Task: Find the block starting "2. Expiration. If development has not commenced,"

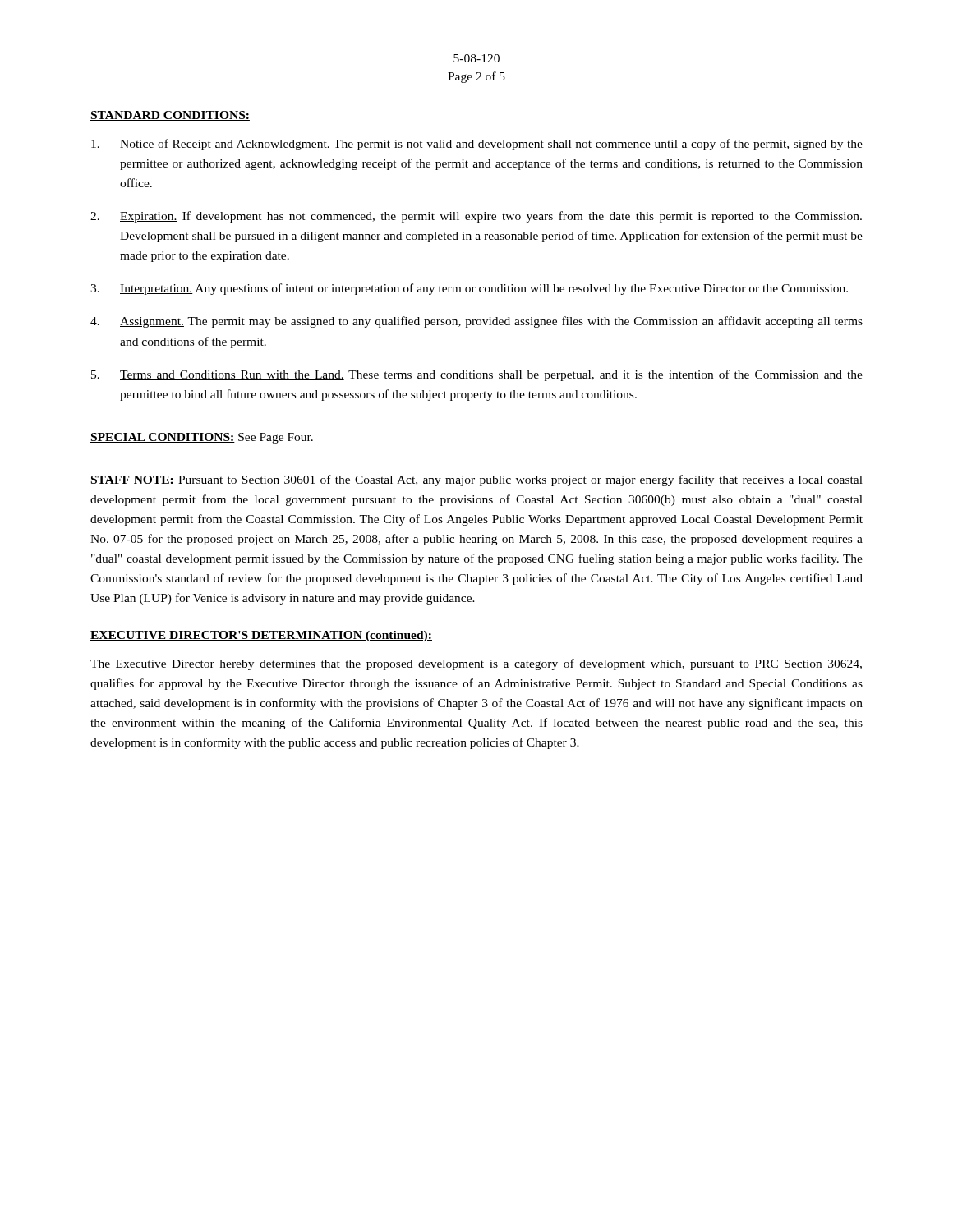Action: coord(476,236)
